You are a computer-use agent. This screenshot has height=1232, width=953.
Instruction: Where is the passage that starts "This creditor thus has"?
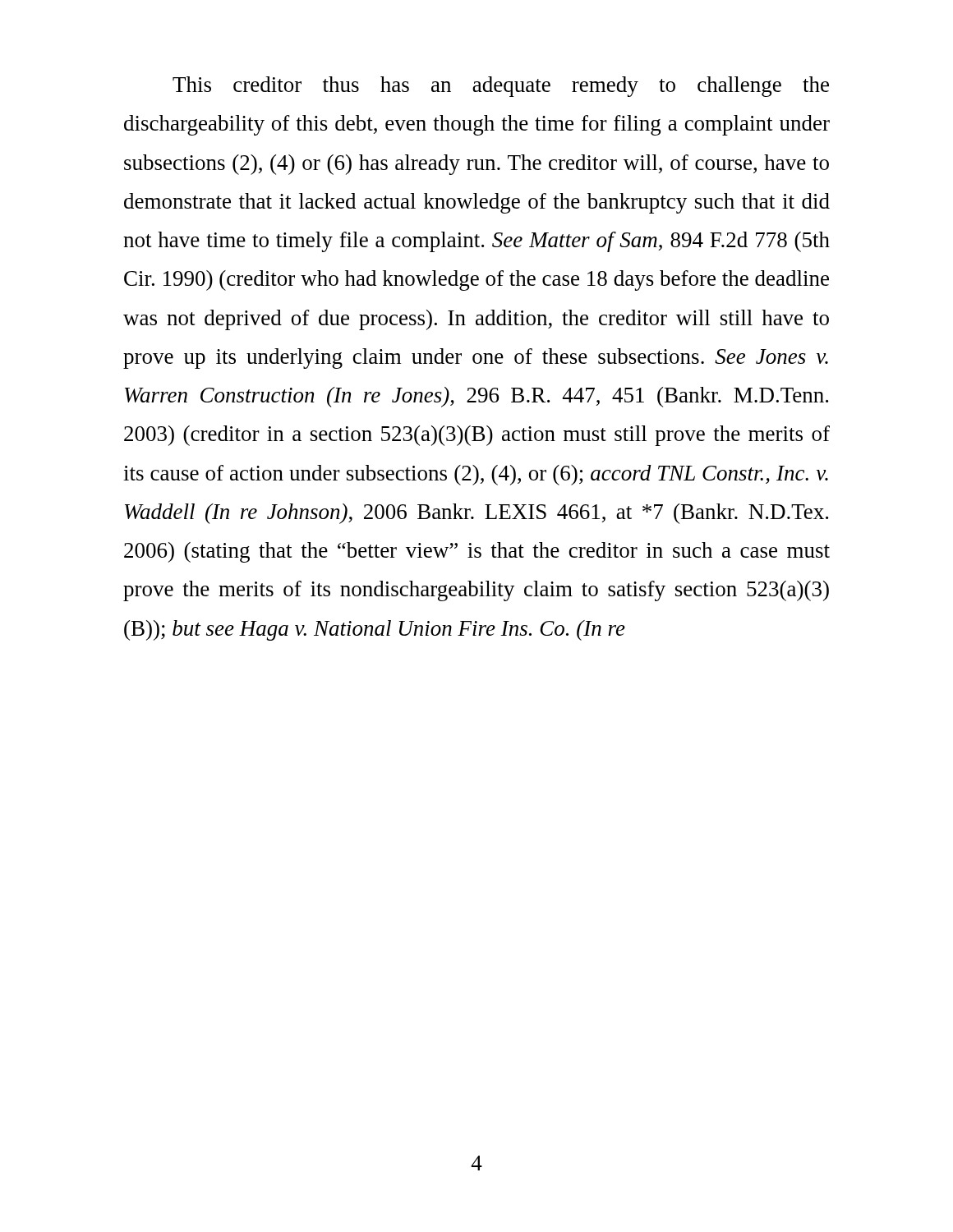pyautogui.click(x=476, y=357)
